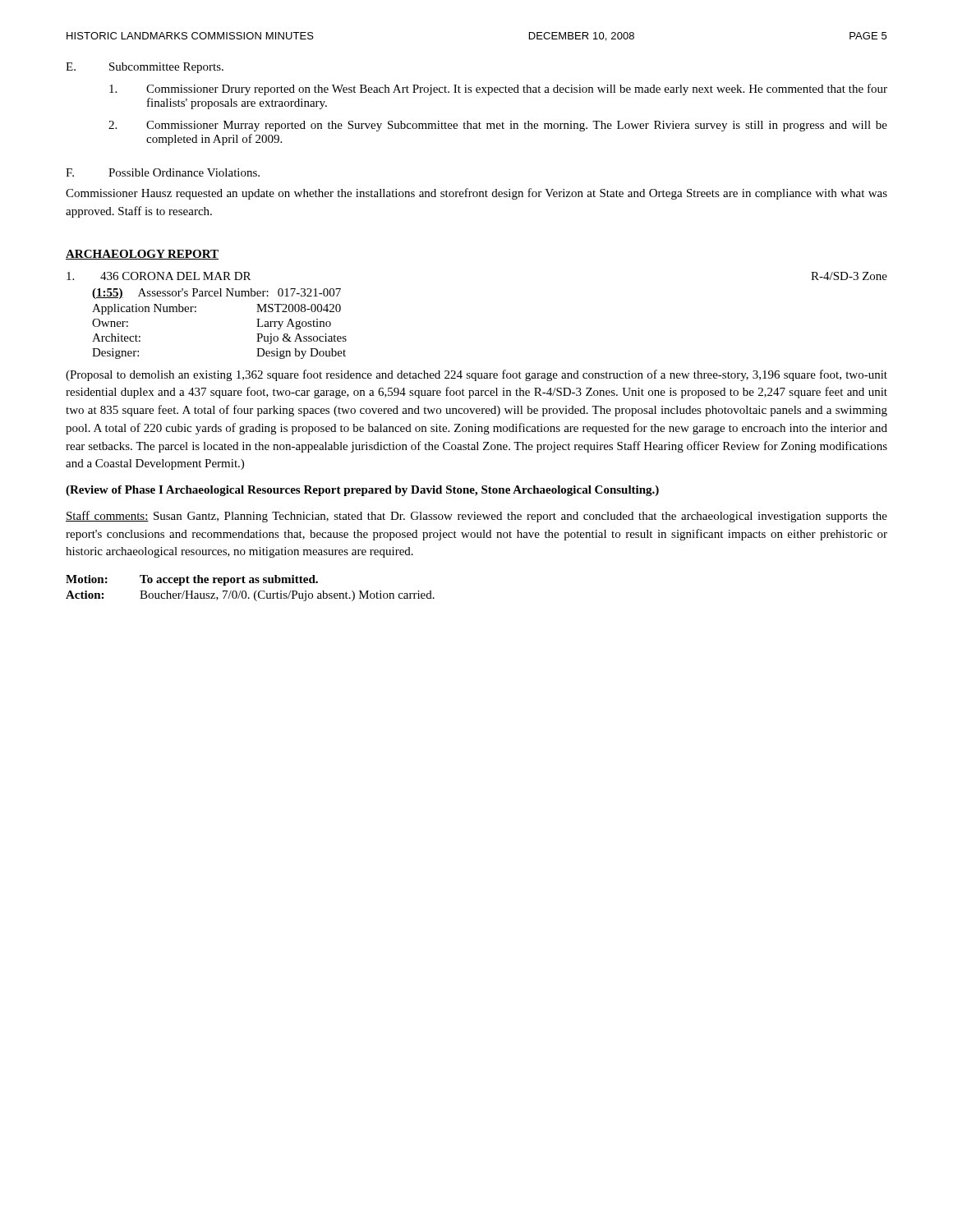The width and height of the screenshot is (953, 1232).
Task: Select the element starting "Commissioner Murray reported on the"
Action: 517,132
